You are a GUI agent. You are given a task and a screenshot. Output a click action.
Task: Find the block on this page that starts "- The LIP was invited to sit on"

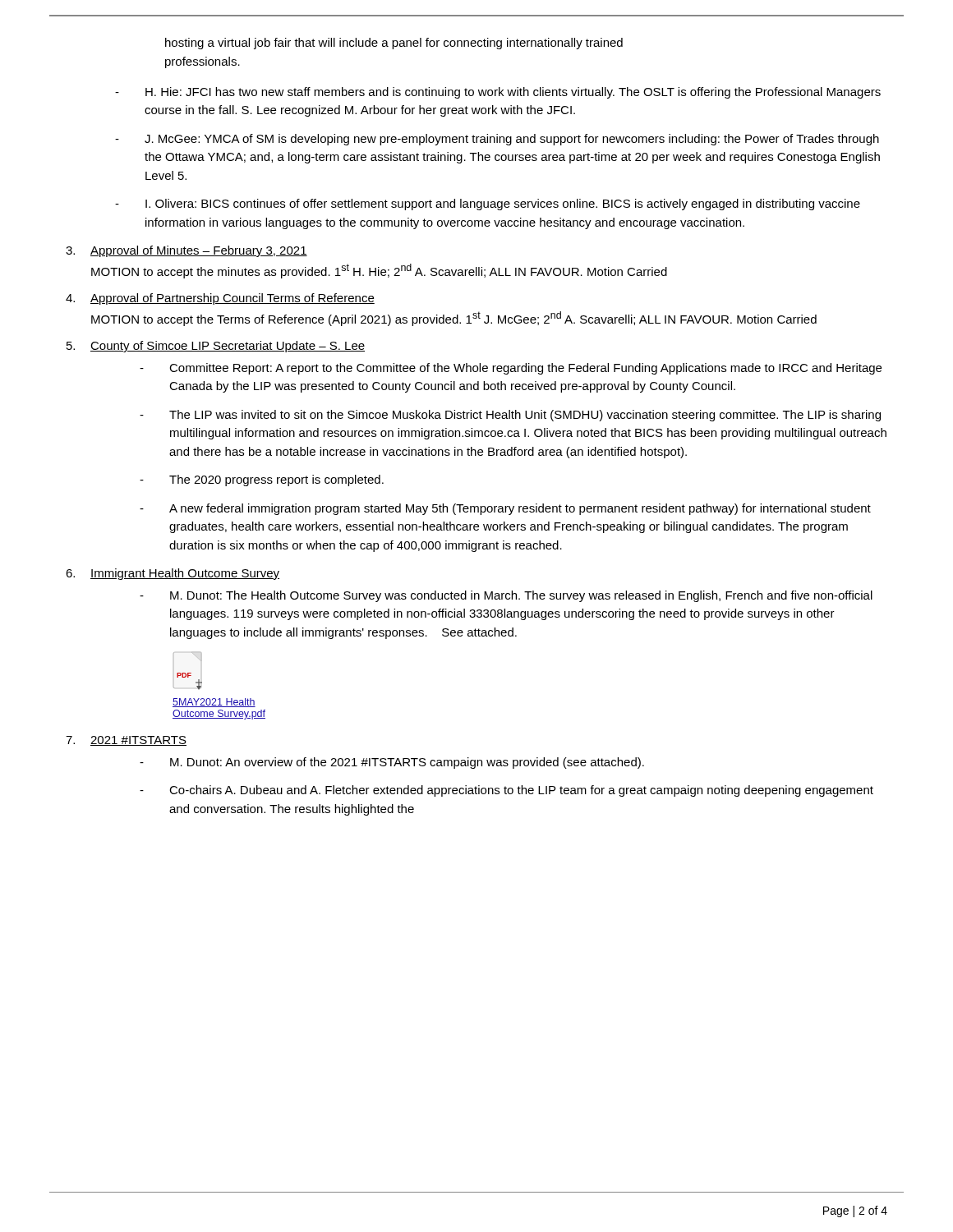(489, 433)
